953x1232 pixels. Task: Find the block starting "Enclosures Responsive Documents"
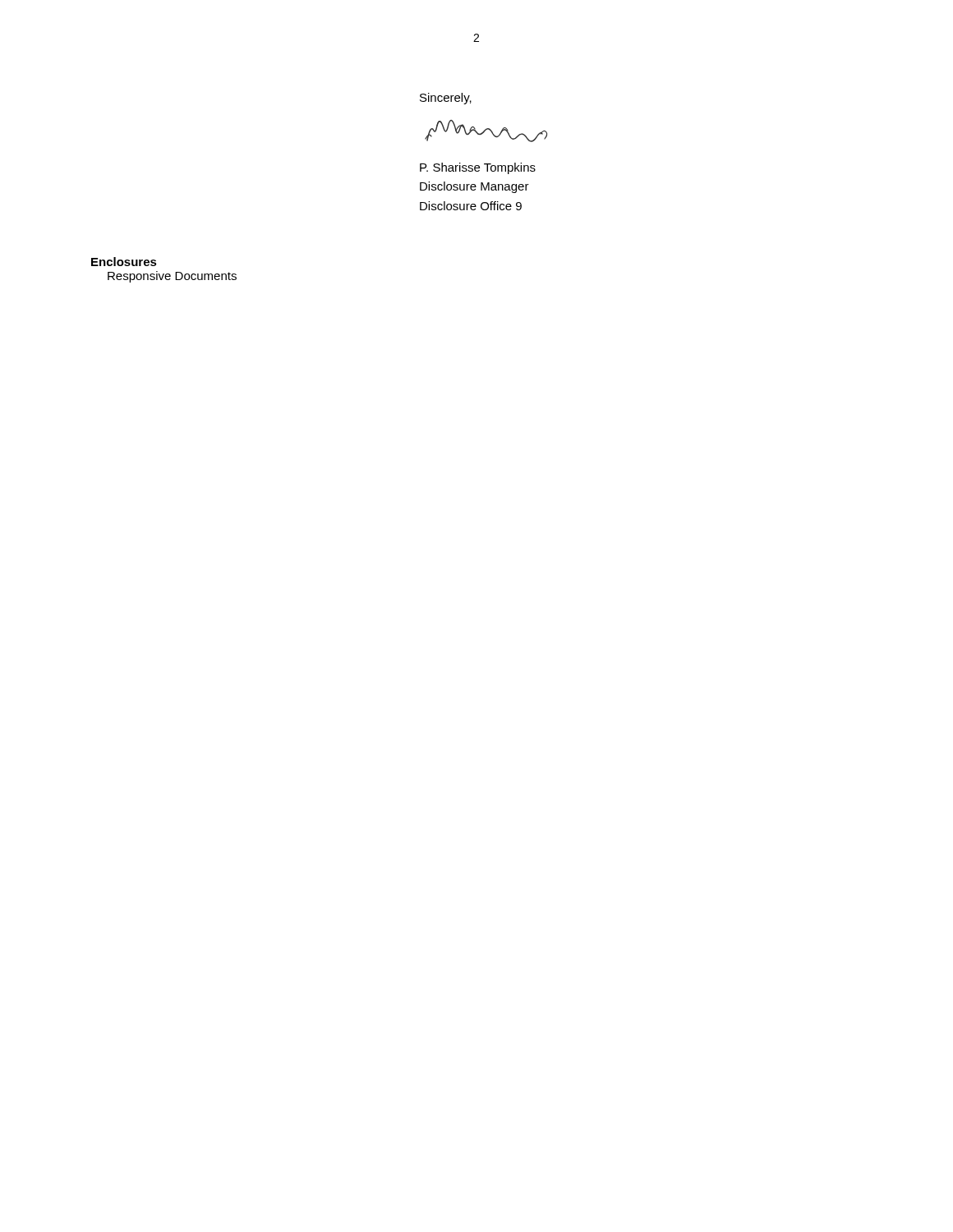(164, 269)
